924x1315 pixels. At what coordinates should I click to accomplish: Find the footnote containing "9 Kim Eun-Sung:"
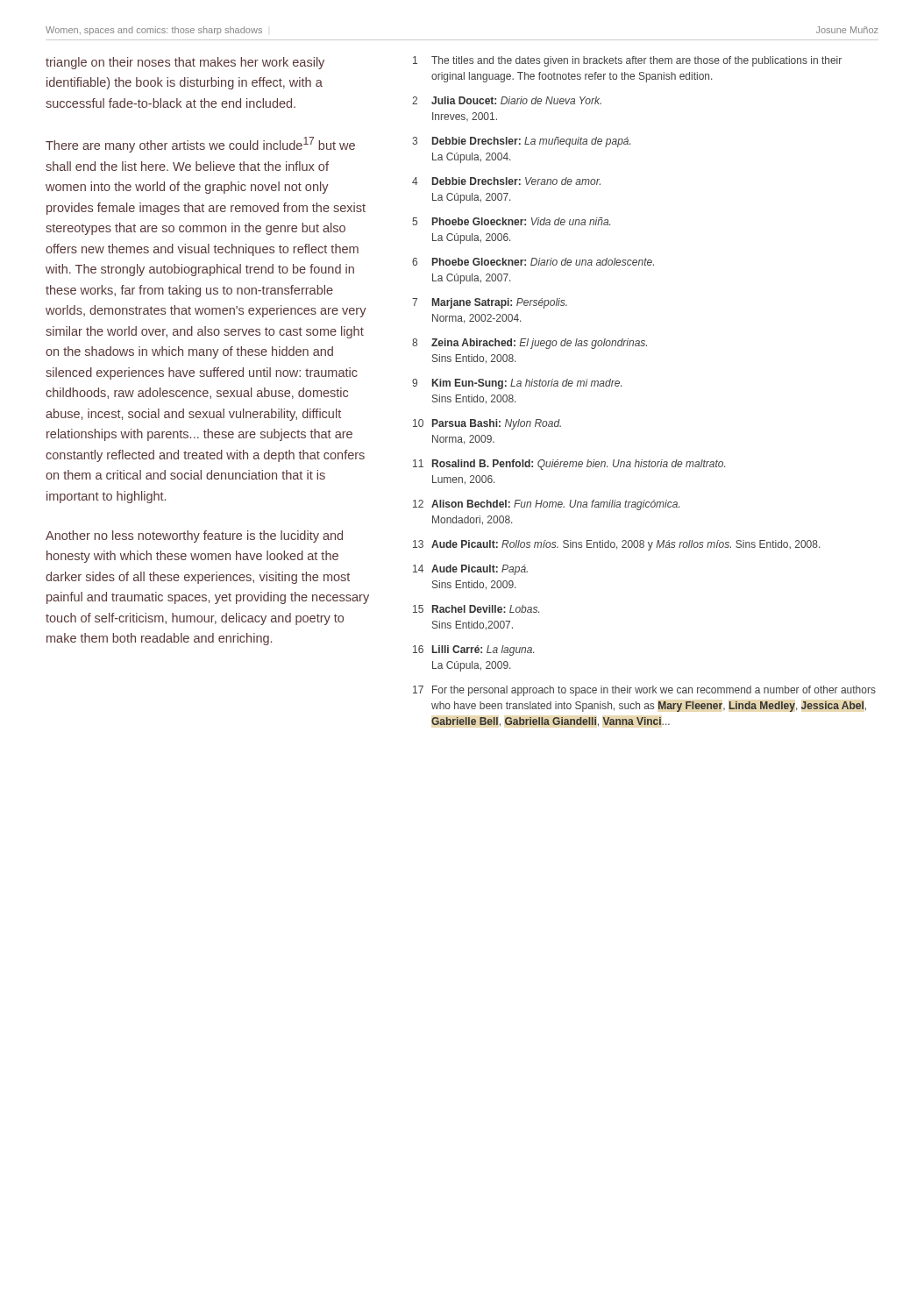pos(517,384)
